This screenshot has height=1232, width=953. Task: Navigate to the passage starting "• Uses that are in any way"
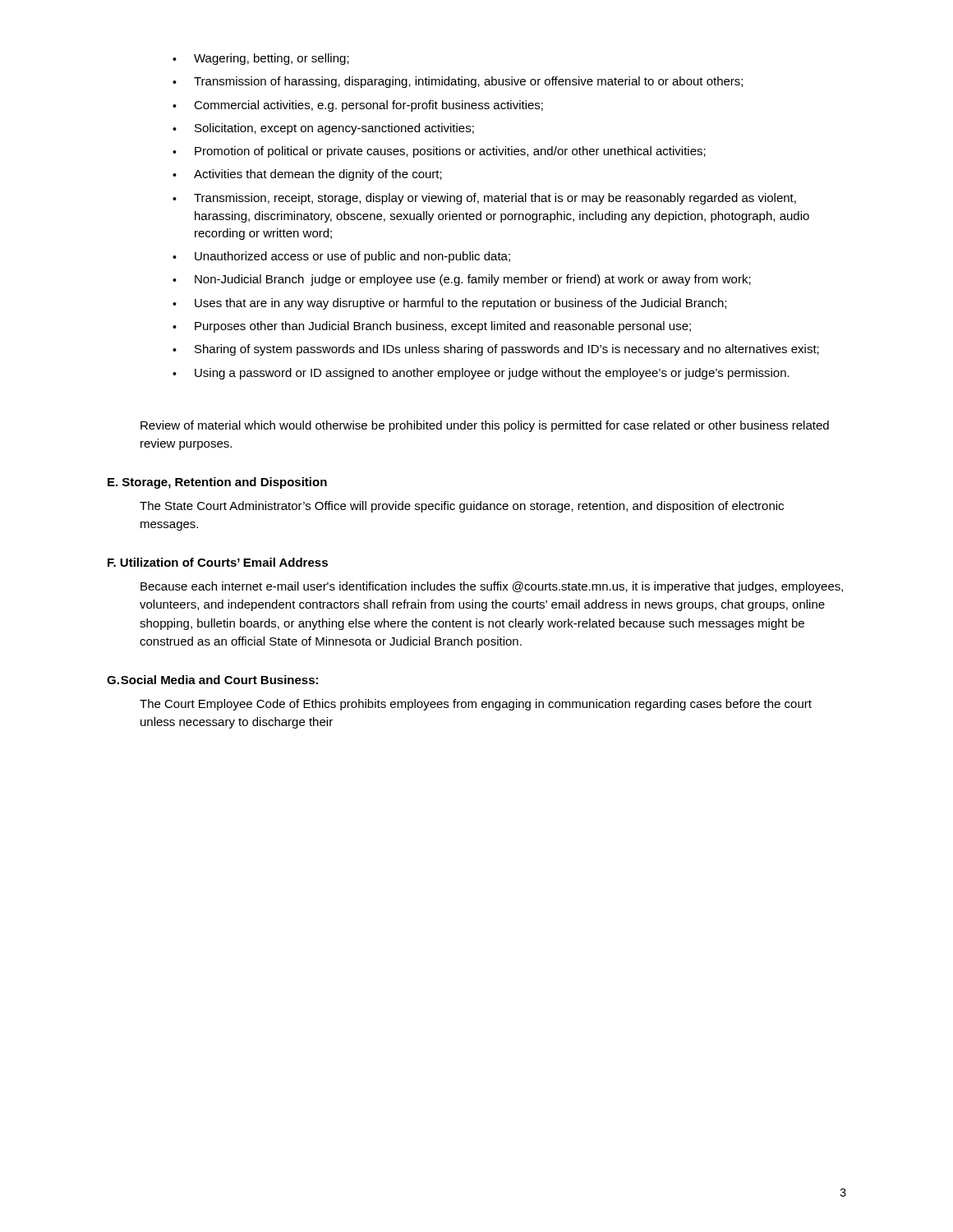pos(509,303)
